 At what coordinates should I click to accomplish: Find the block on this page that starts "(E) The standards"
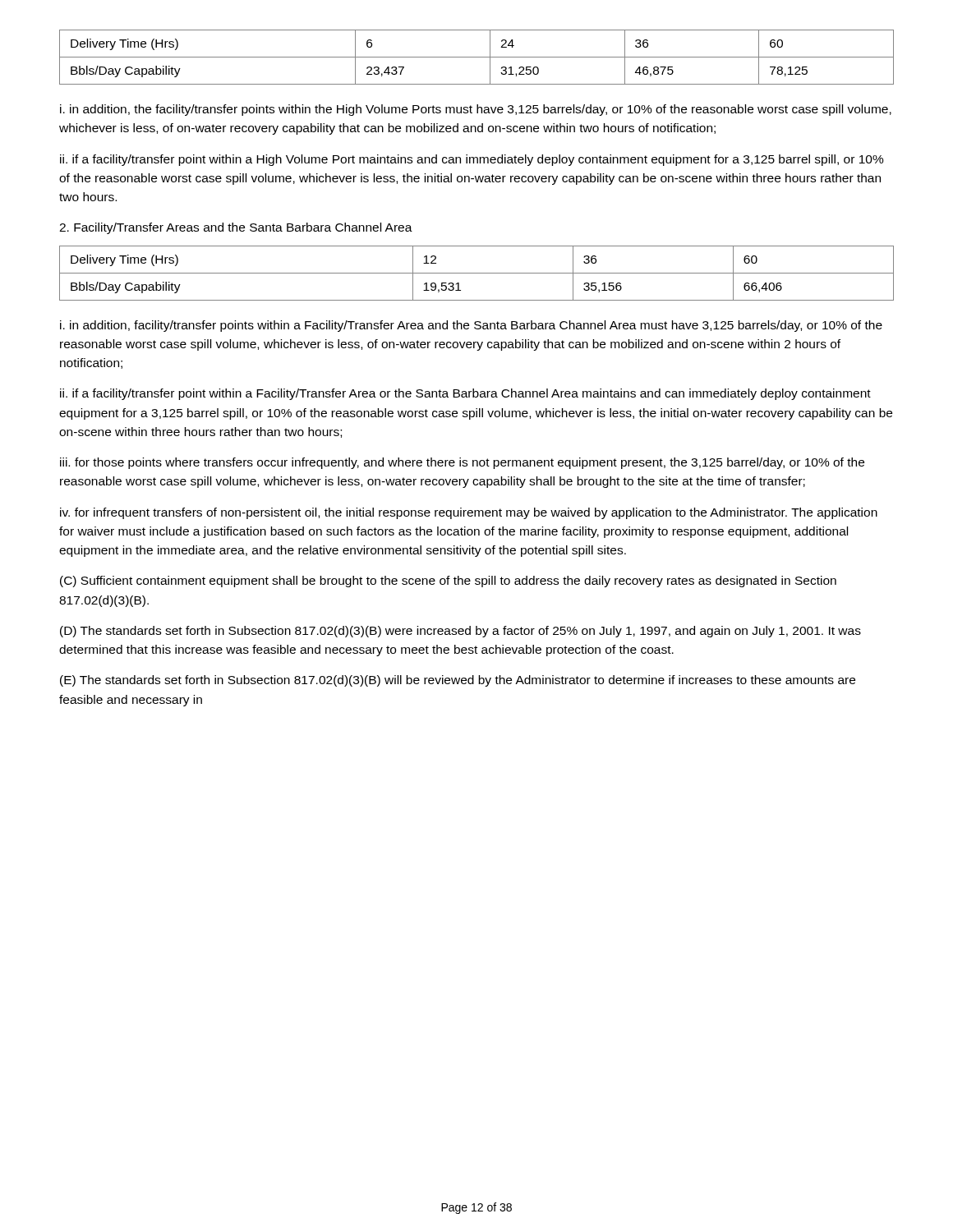click(458, 689)
